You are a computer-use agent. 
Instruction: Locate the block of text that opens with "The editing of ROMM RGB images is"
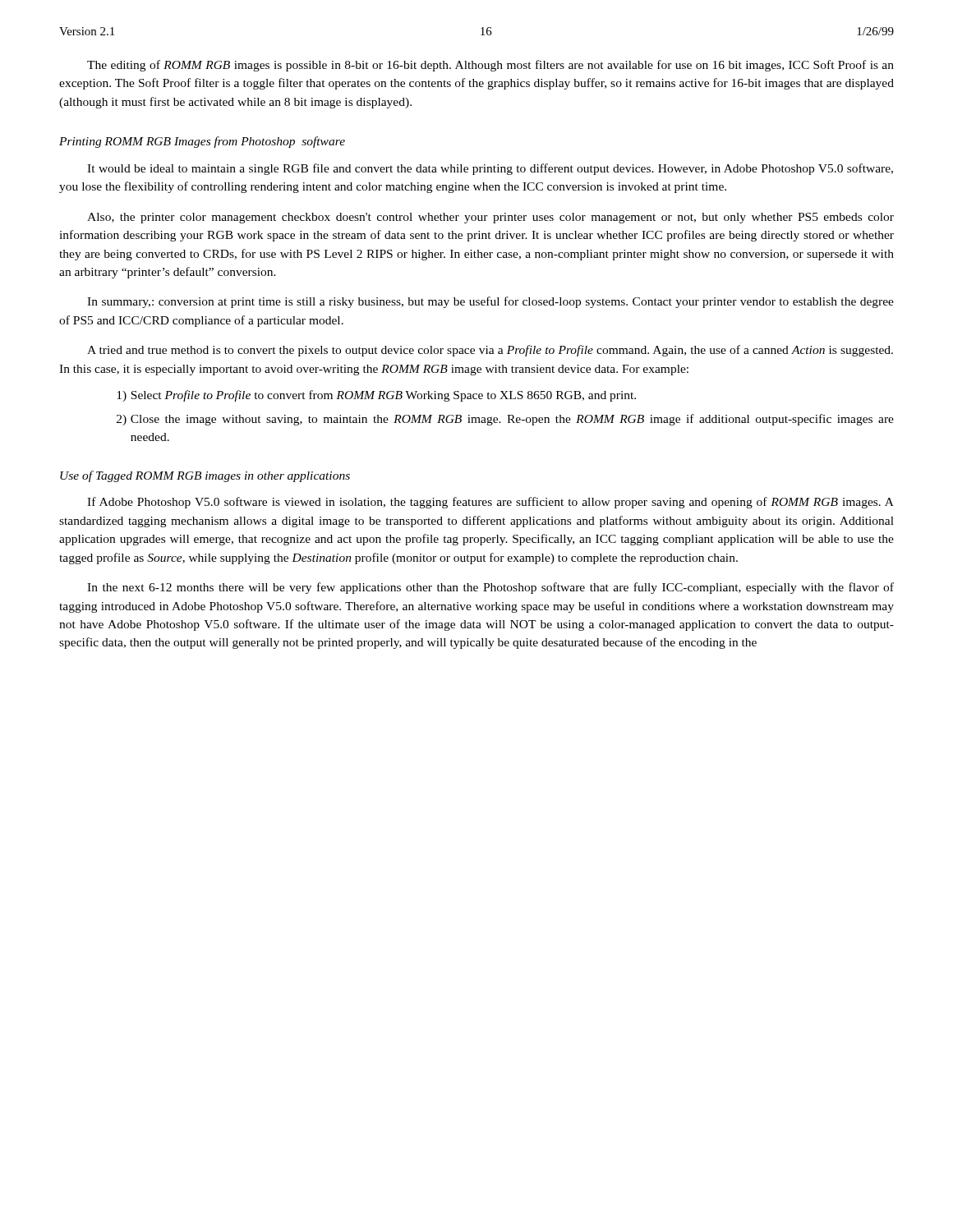click(x=476, y=83)
